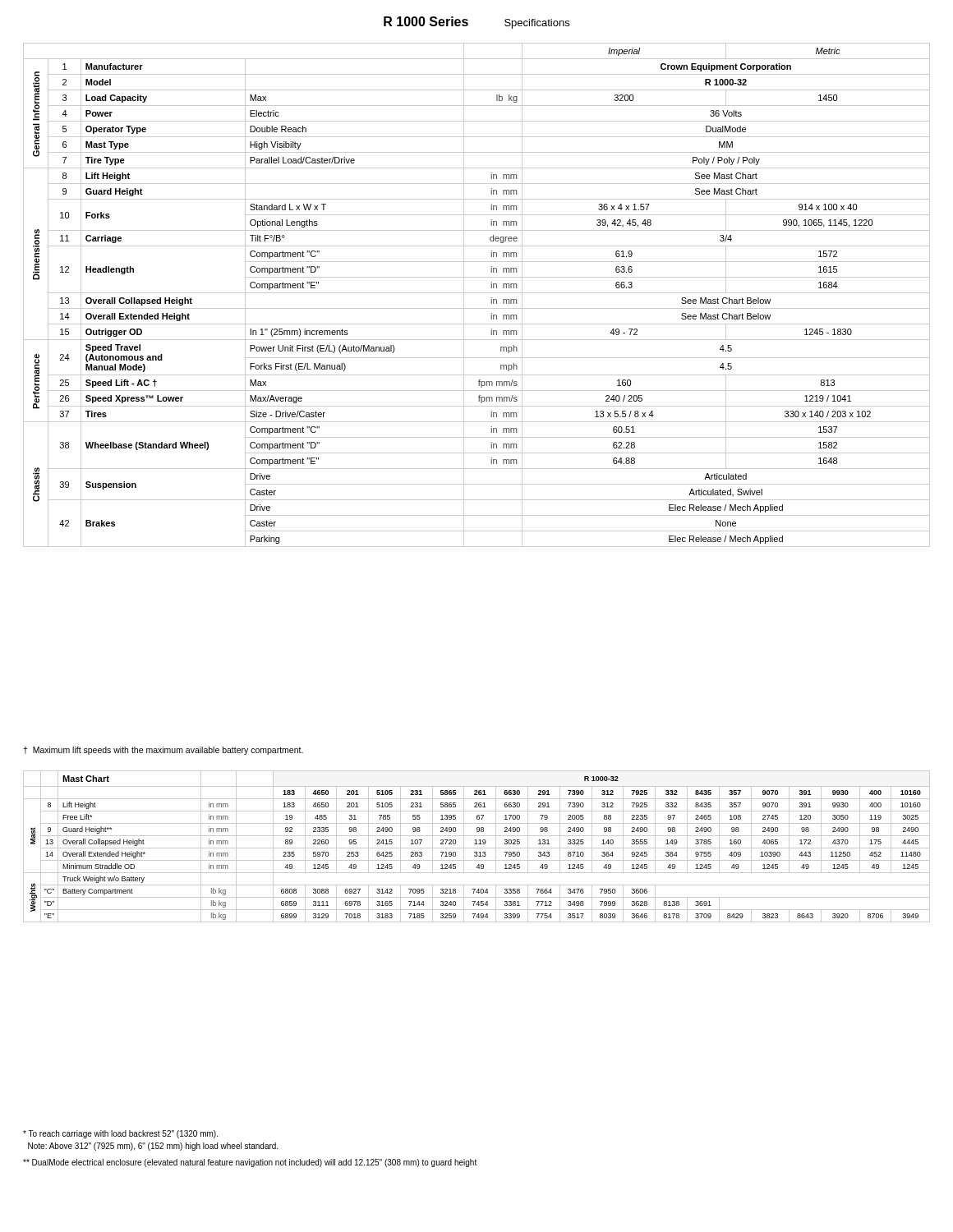
Task: Click on the table containing "Free Lift*"
Action: [476, 846]
